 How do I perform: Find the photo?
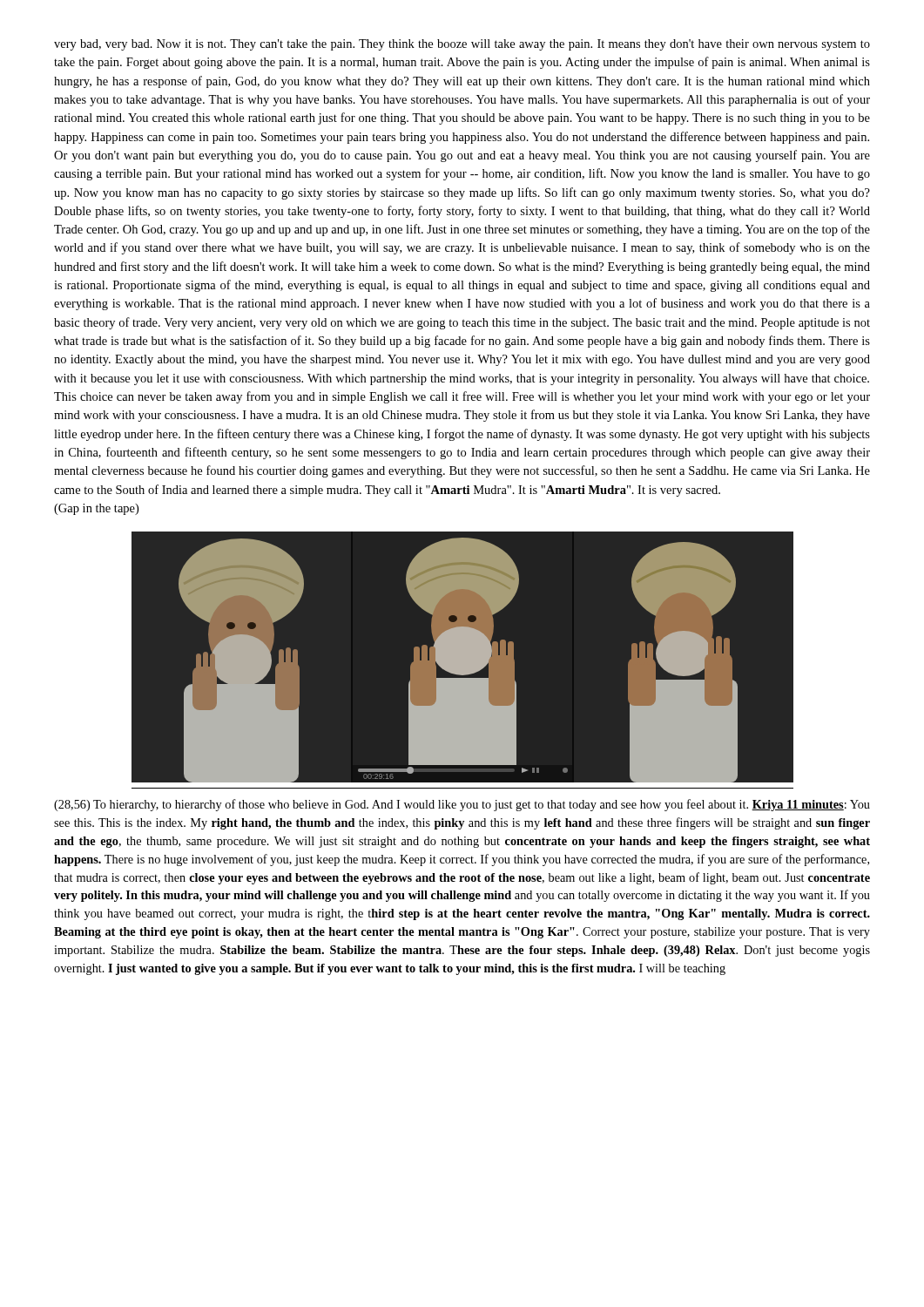(x=462, y=660)
